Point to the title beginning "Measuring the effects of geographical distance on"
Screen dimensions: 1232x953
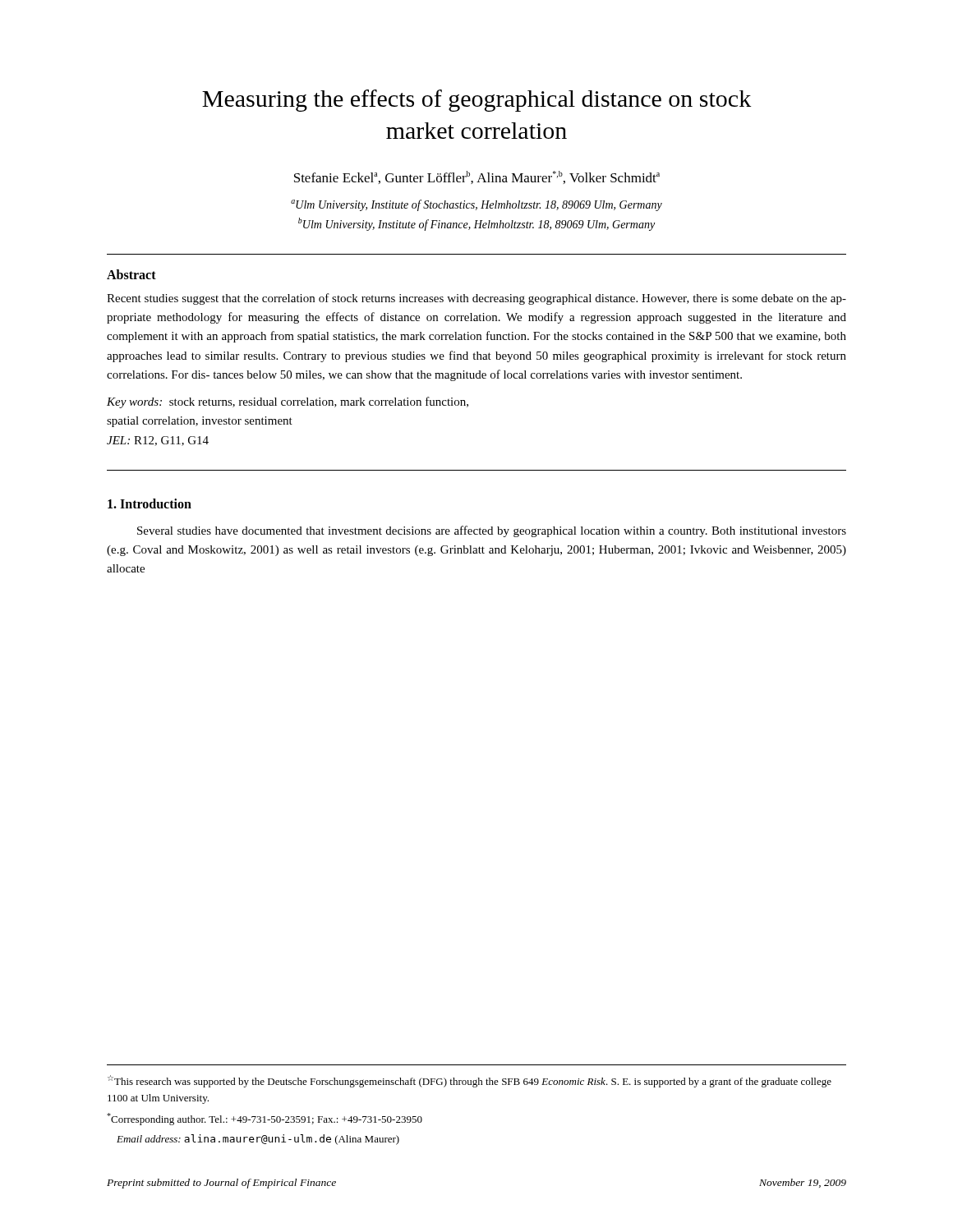[476, 114]
